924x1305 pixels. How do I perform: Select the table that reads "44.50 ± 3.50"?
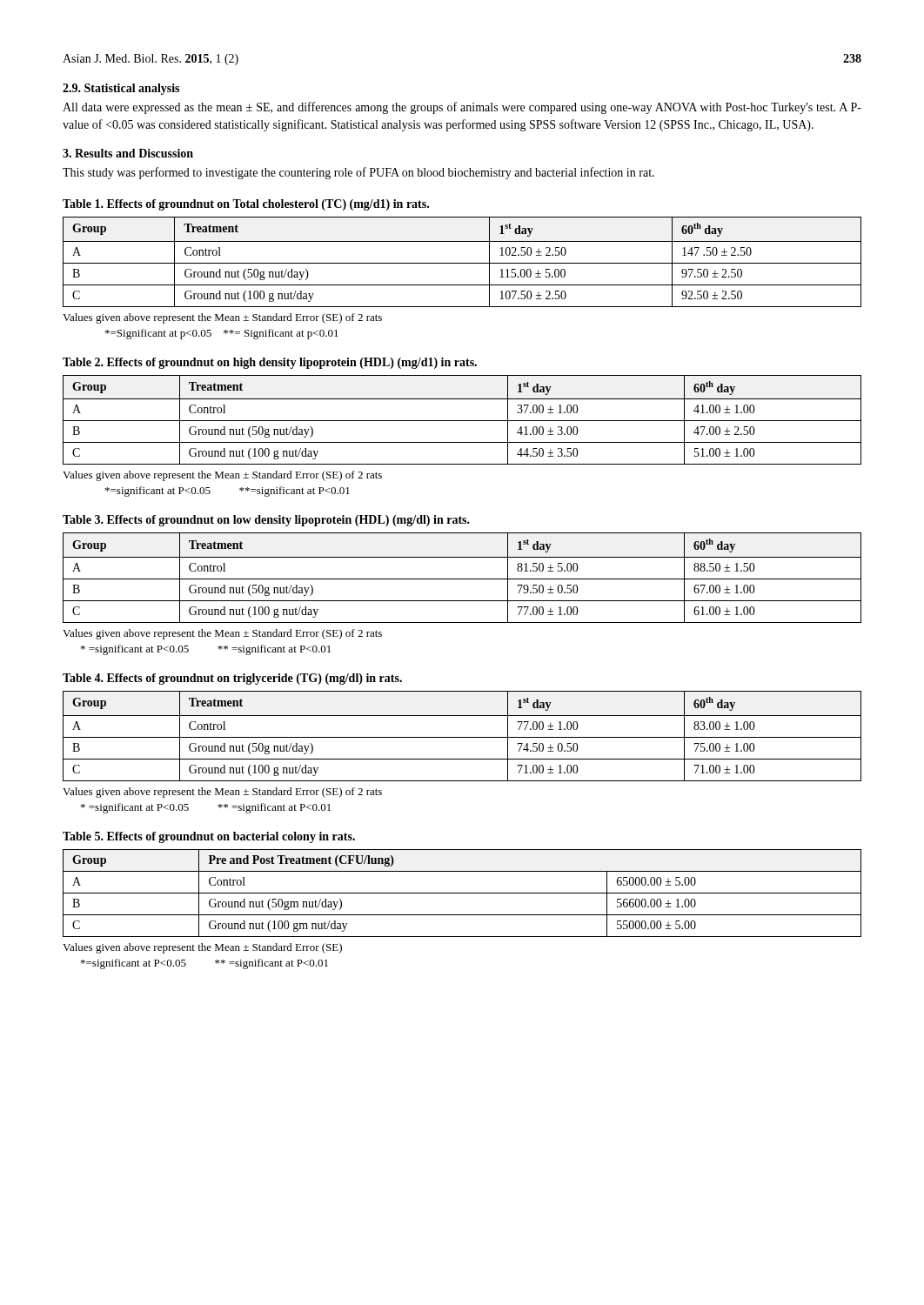tap(462, 420)
